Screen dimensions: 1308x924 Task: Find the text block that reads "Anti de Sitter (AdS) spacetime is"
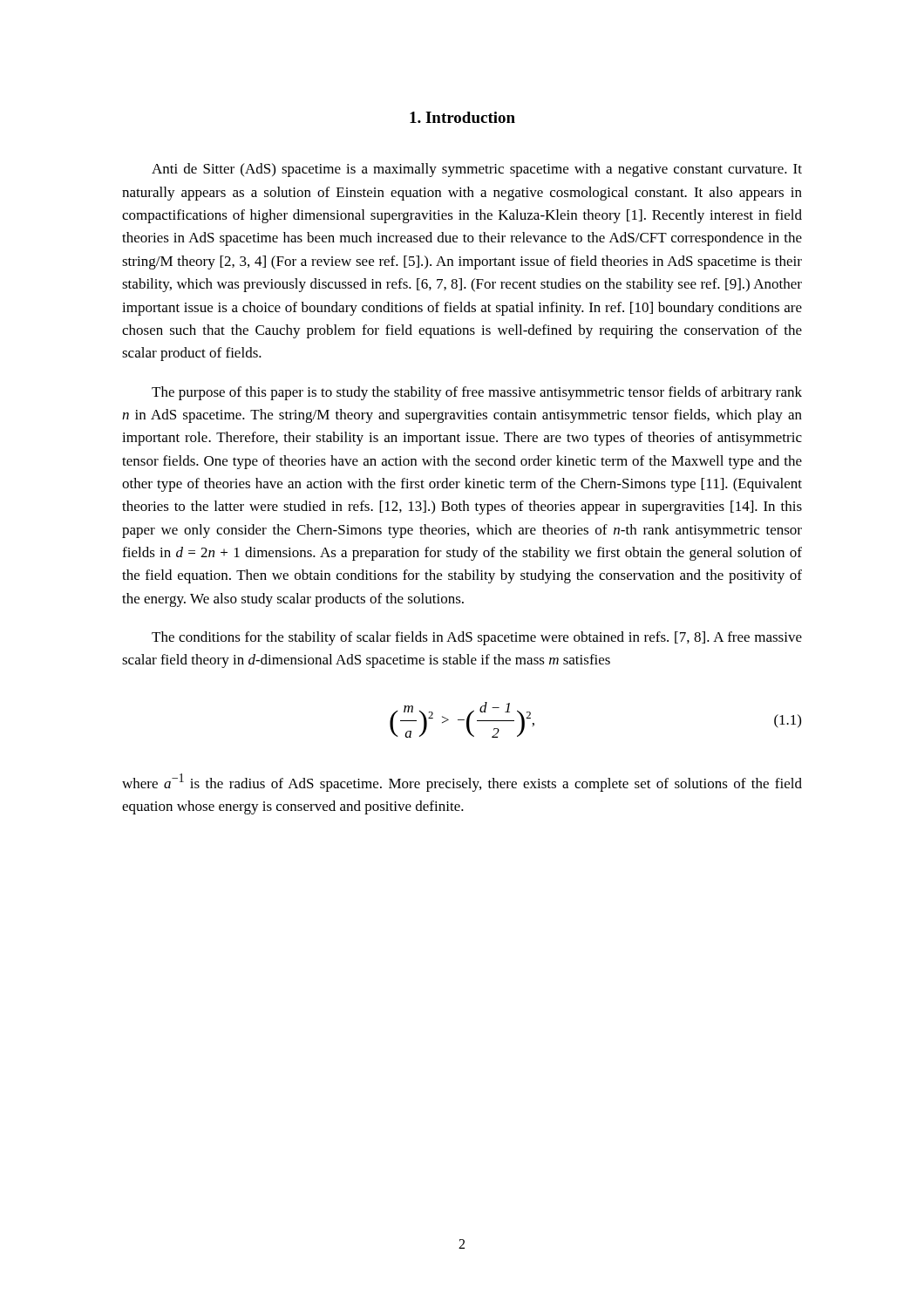tap(462, 261)
